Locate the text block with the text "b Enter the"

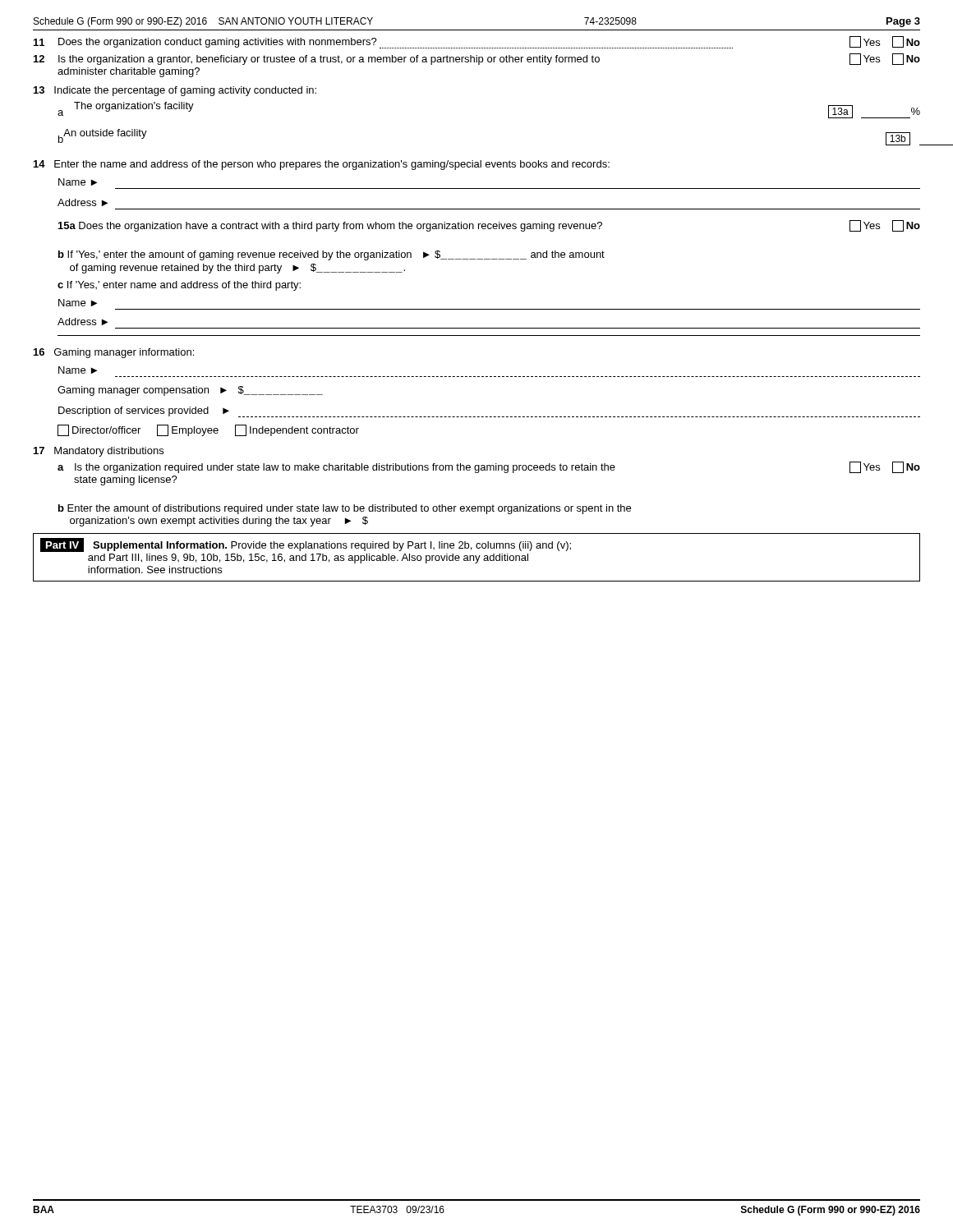pos(345,514)
